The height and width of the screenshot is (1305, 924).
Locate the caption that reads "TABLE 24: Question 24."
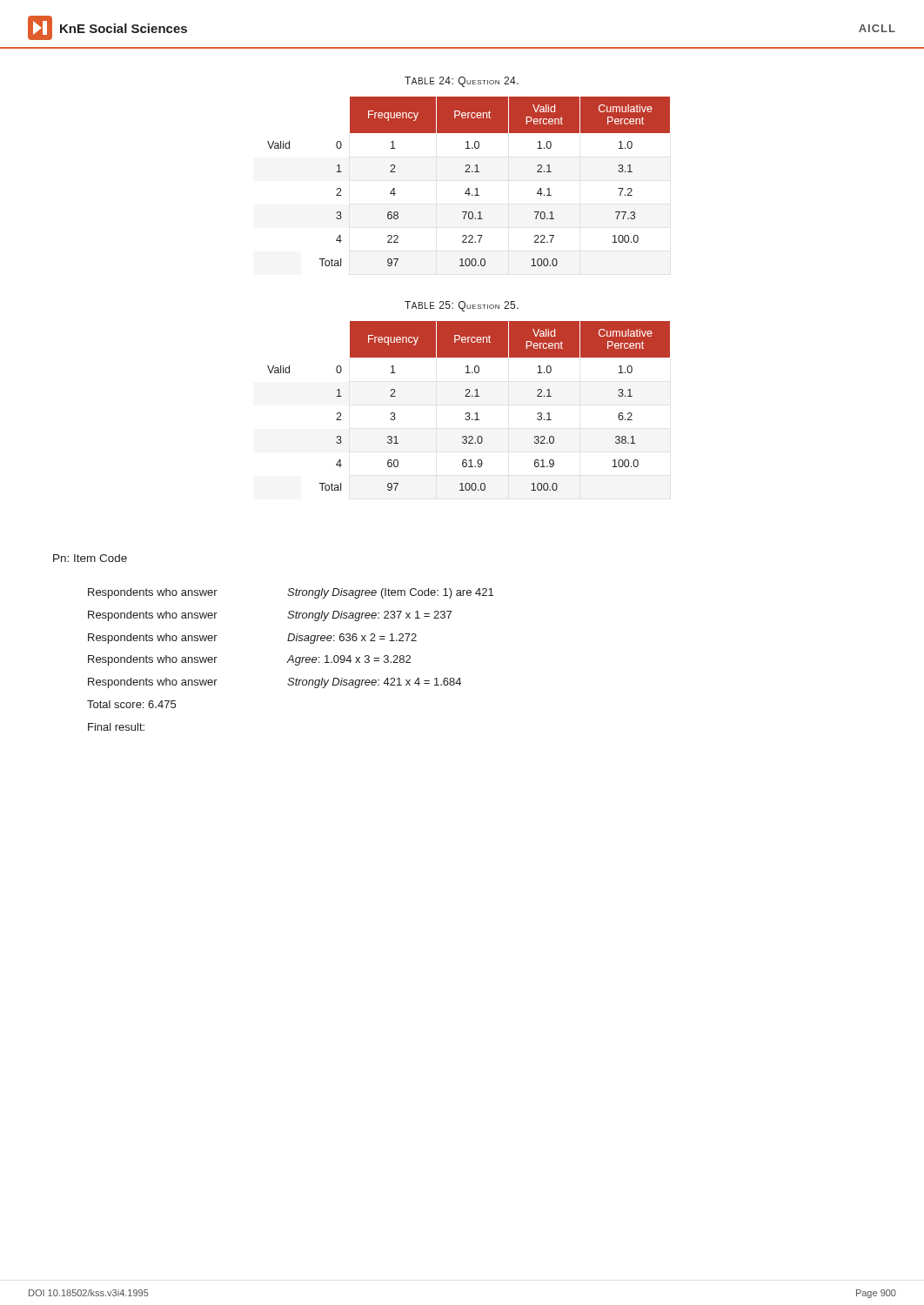coord(462,81)
